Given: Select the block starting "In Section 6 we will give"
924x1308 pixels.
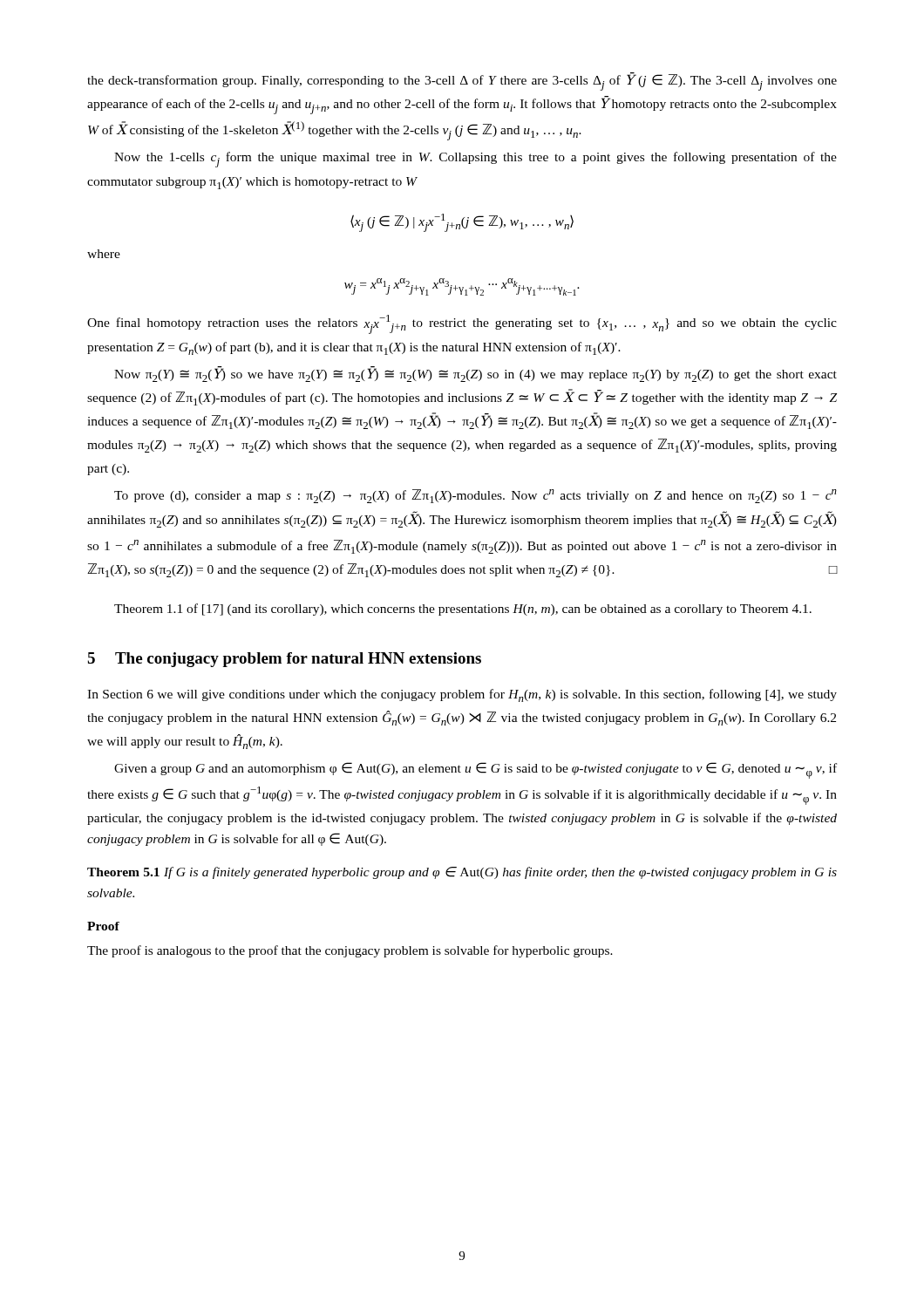Looking at the screenshot, I should [462, 719].
